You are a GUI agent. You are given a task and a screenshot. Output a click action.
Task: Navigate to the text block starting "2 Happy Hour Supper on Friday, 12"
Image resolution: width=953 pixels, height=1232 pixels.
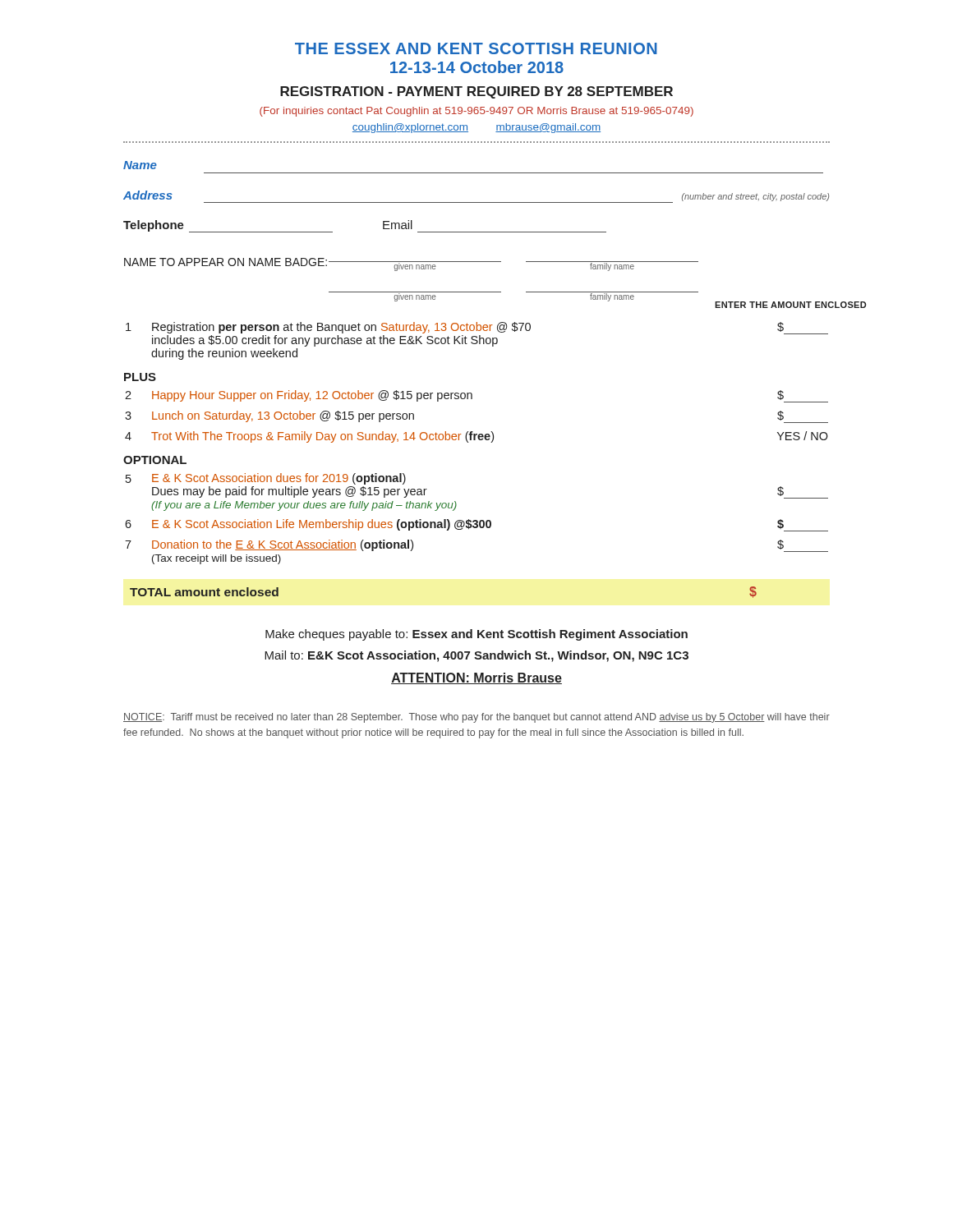pos(476,395)
